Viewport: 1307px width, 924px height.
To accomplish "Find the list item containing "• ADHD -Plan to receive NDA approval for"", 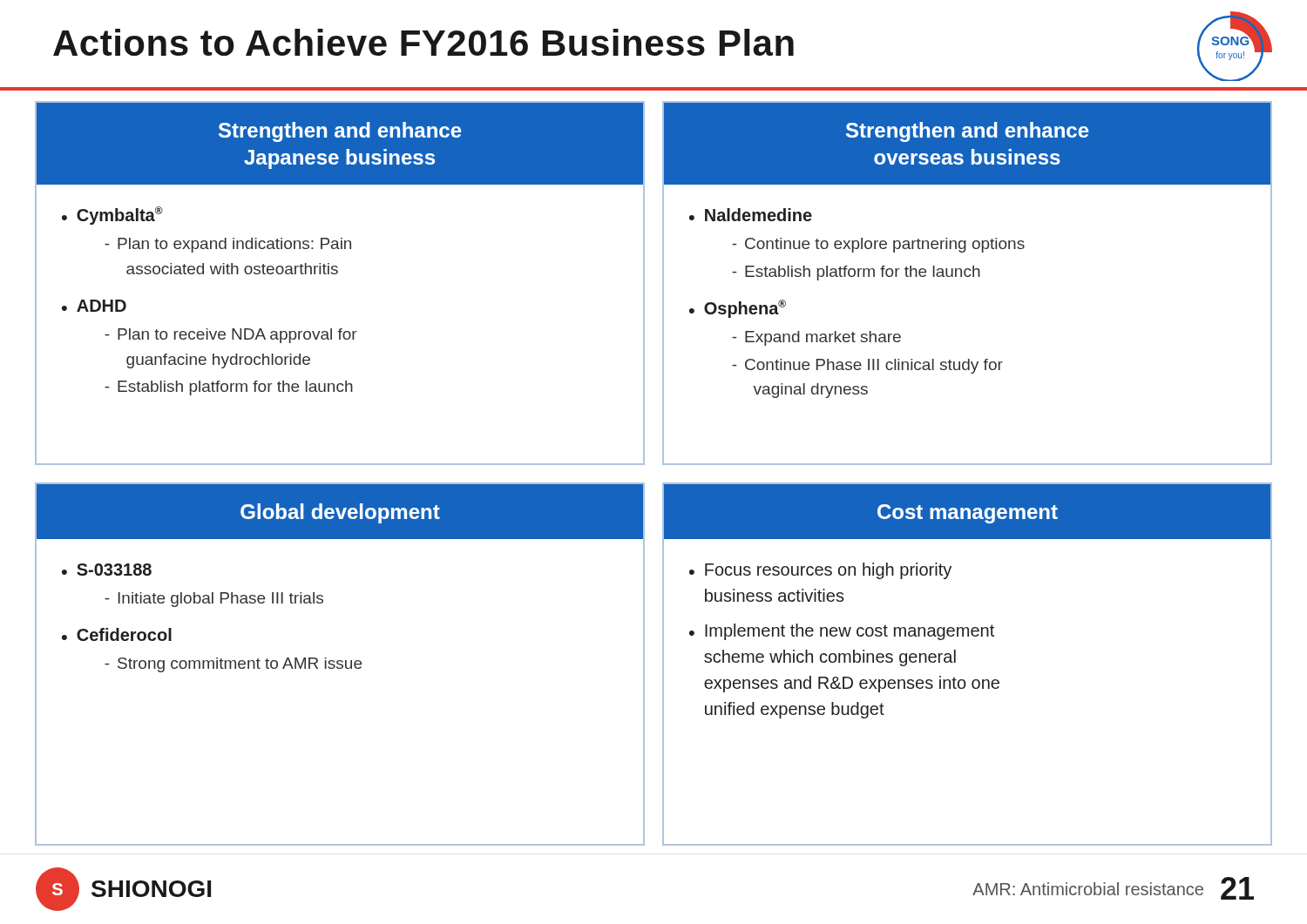I will click(x=209, y=348).
